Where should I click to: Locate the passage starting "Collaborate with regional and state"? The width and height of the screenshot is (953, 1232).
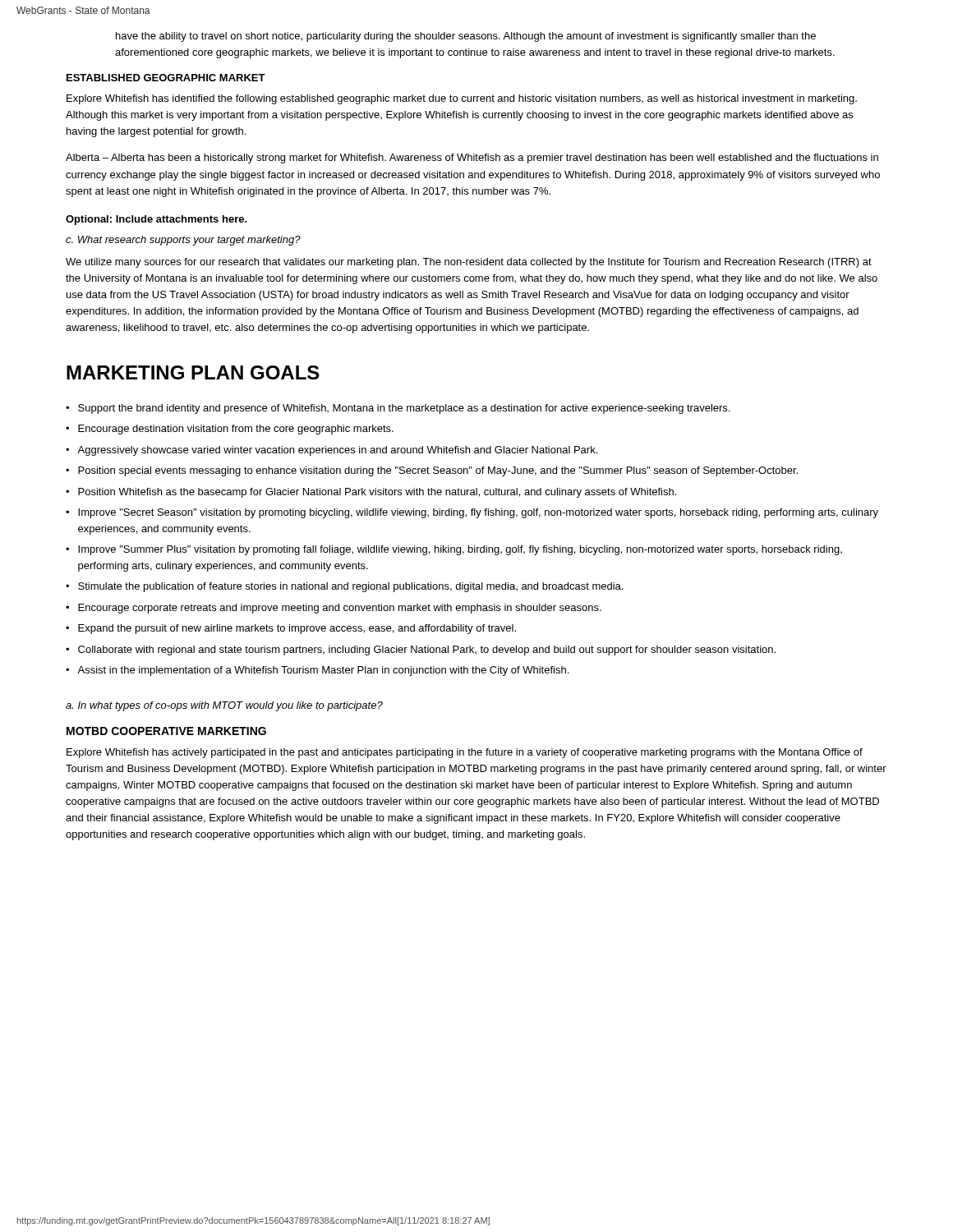click(427, 649)
